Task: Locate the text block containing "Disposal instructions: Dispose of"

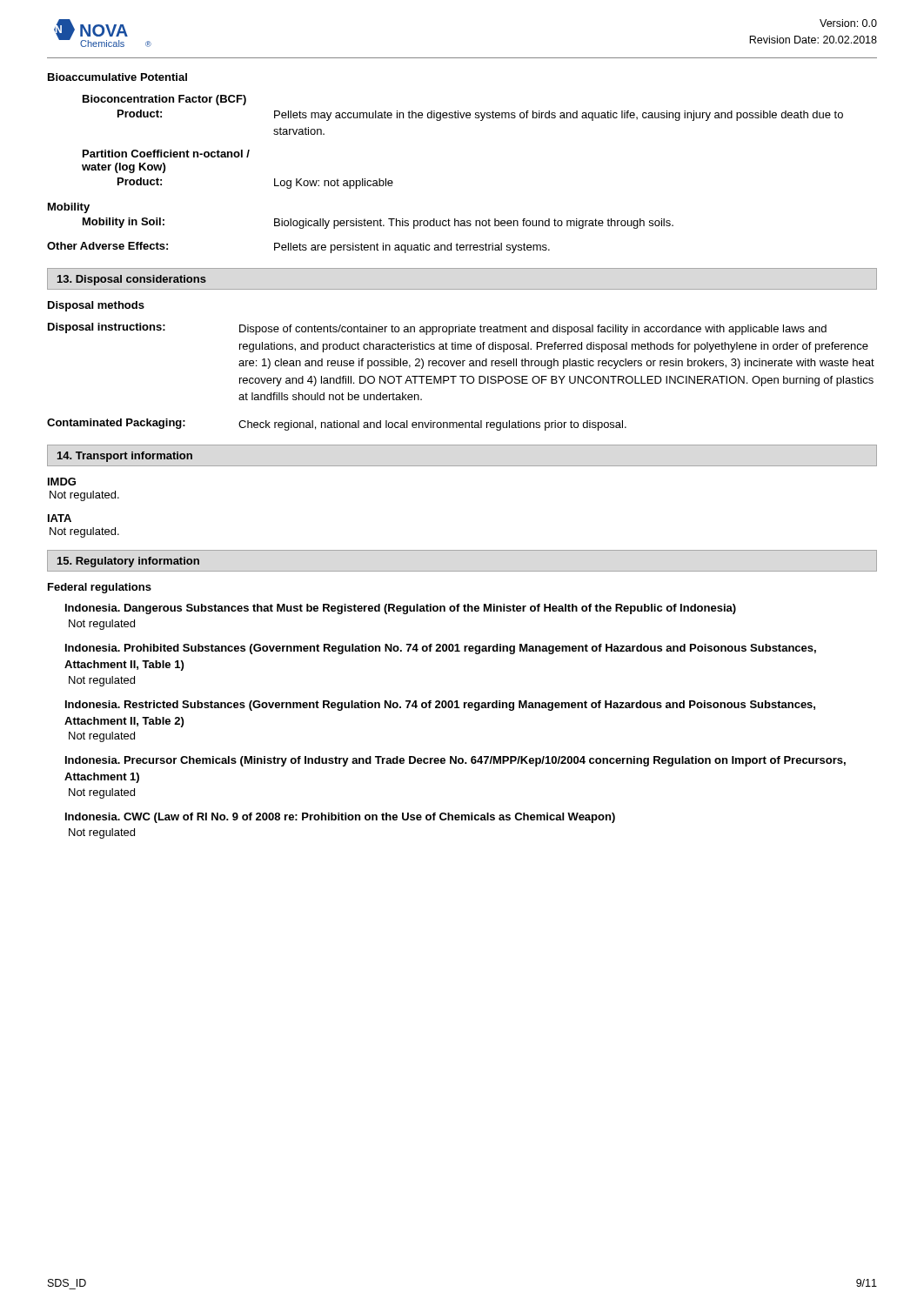Action: coord(462,363)
